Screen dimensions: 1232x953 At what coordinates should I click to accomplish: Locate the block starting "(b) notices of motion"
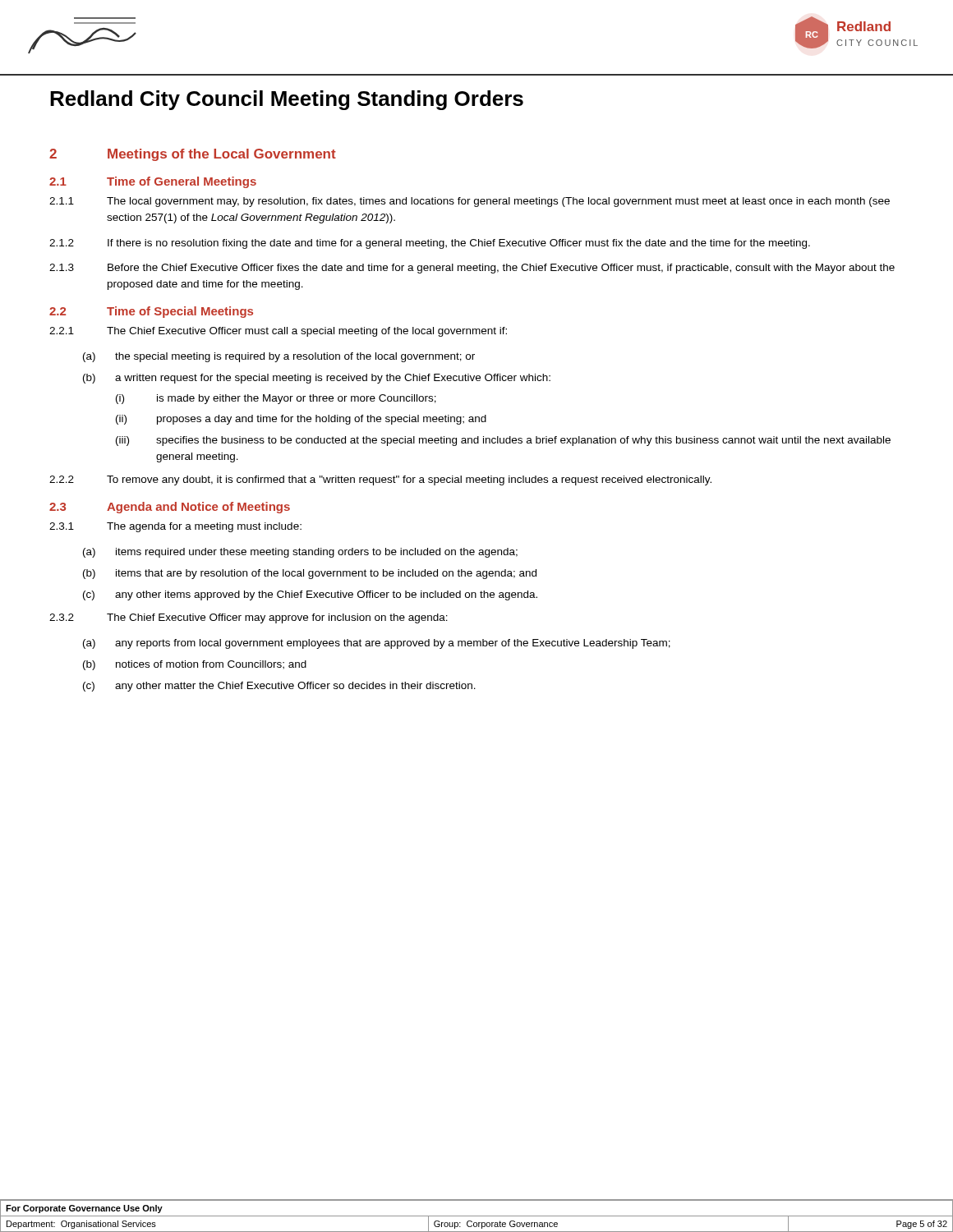tap(195, 665)
